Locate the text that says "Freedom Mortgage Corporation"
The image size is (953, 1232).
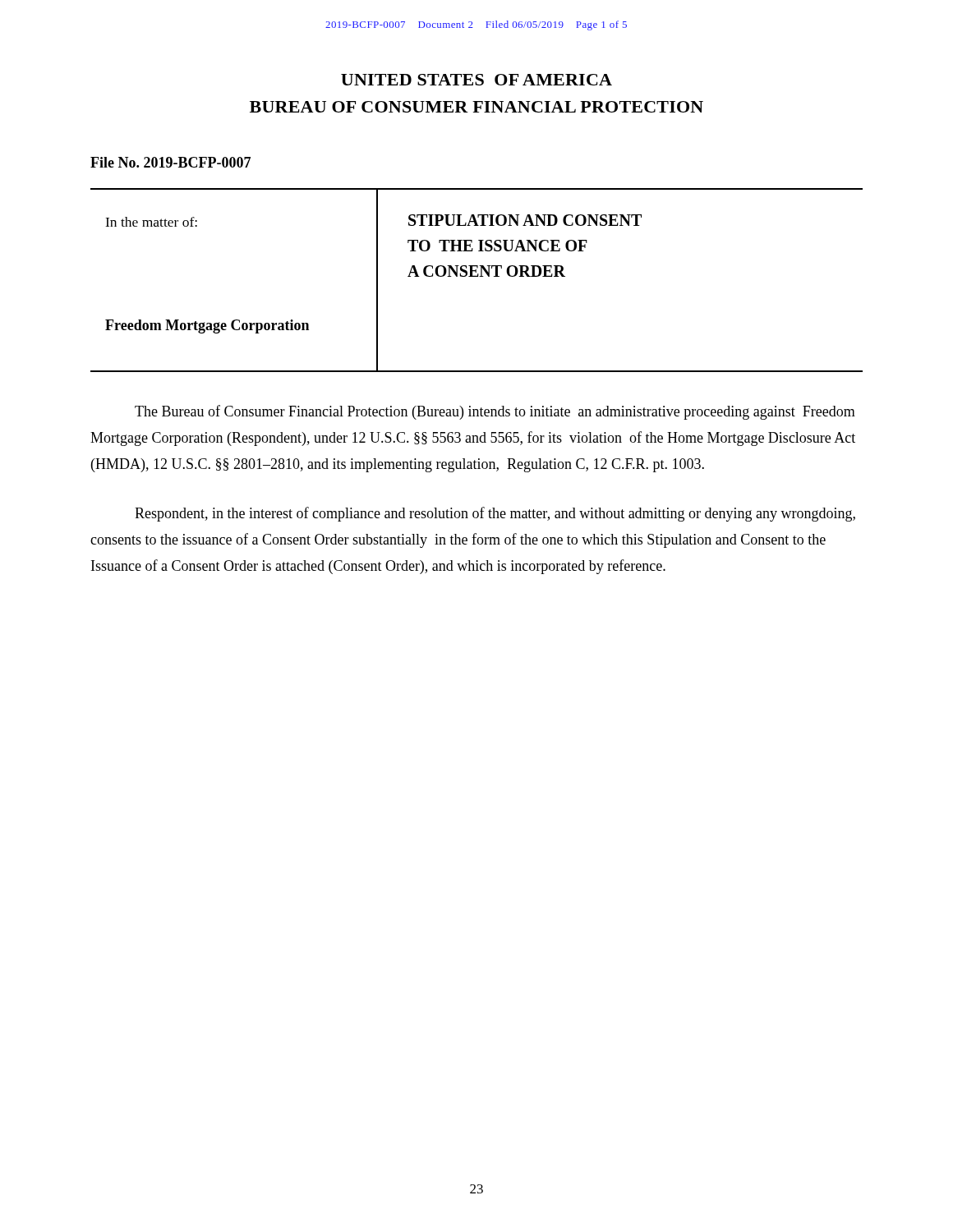point(207,325)
